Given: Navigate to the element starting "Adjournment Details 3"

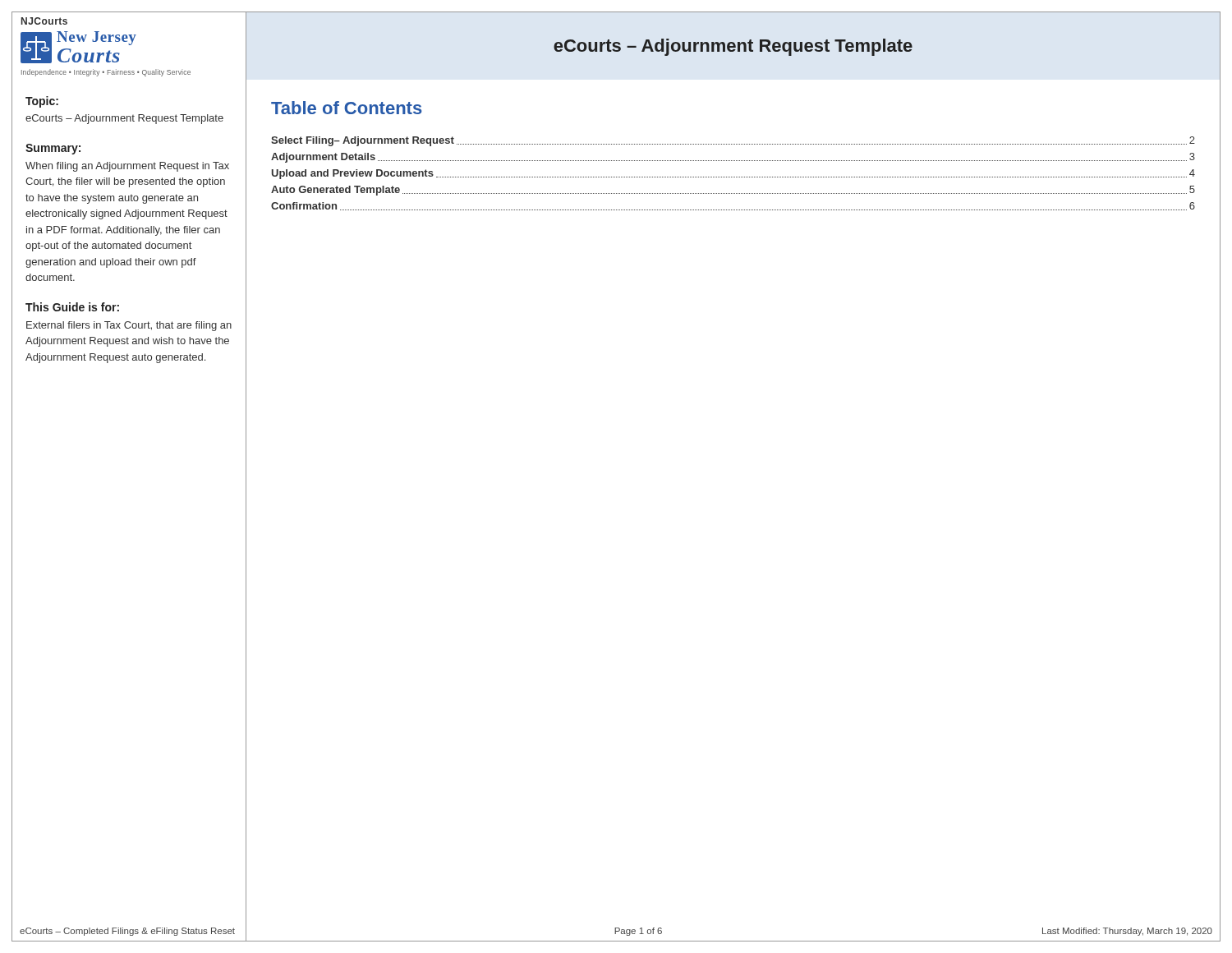Looking at the screenshot, I should tap(733, 157).
